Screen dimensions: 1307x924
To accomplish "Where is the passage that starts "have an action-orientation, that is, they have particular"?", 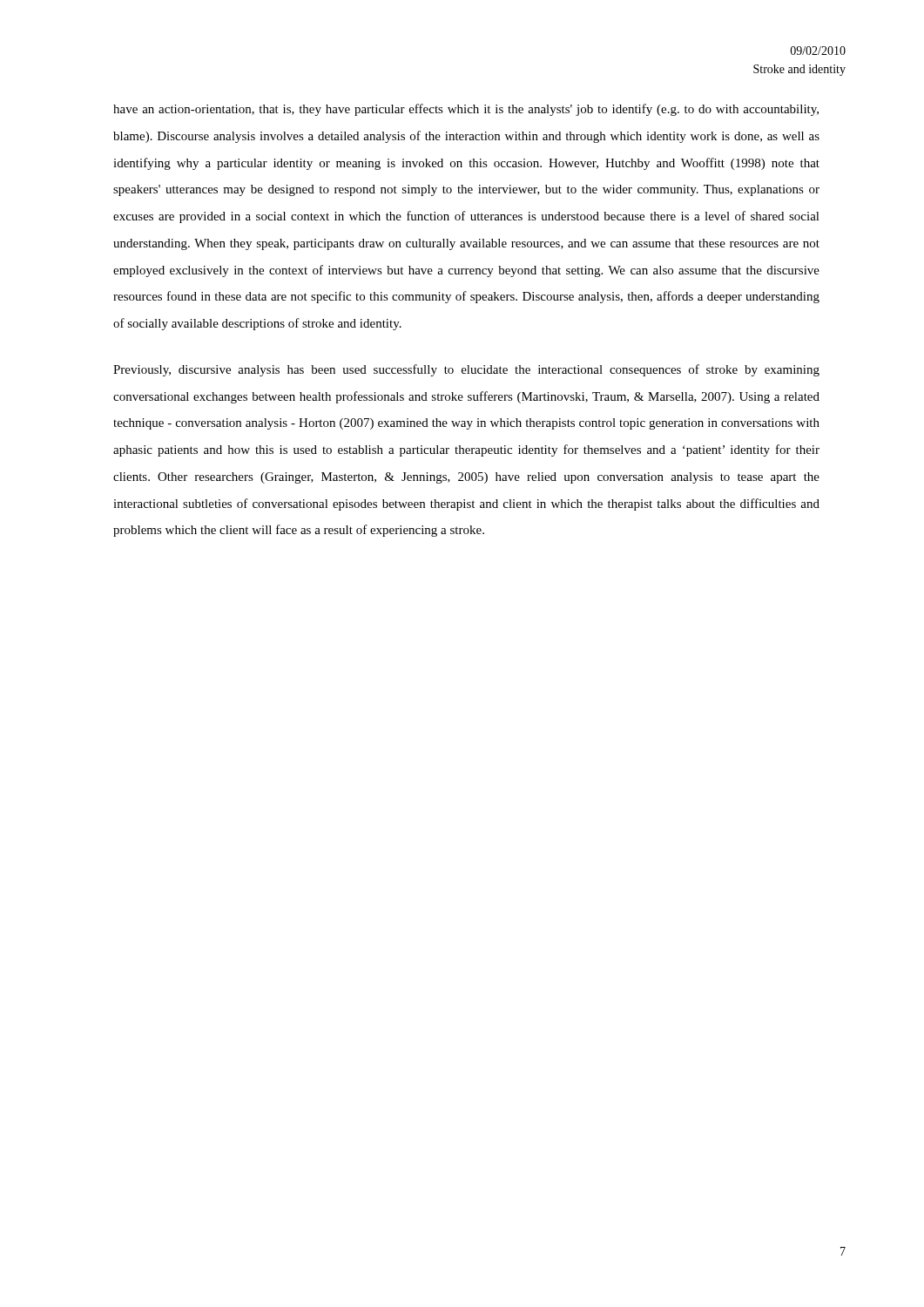I will click(466, 216).
